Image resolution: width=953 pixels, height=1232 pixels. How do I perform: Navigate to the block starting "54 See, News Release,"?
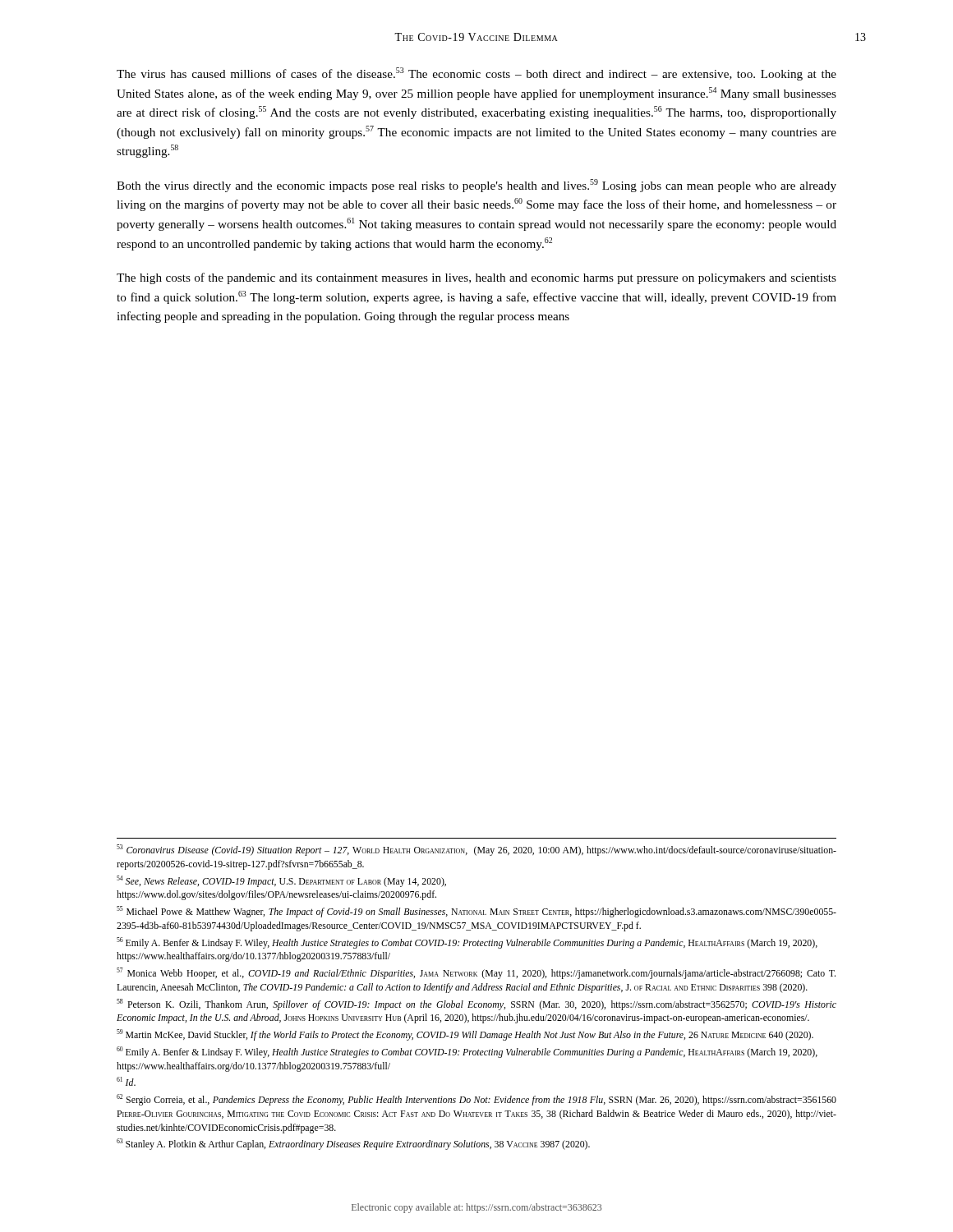coord(282,887)
